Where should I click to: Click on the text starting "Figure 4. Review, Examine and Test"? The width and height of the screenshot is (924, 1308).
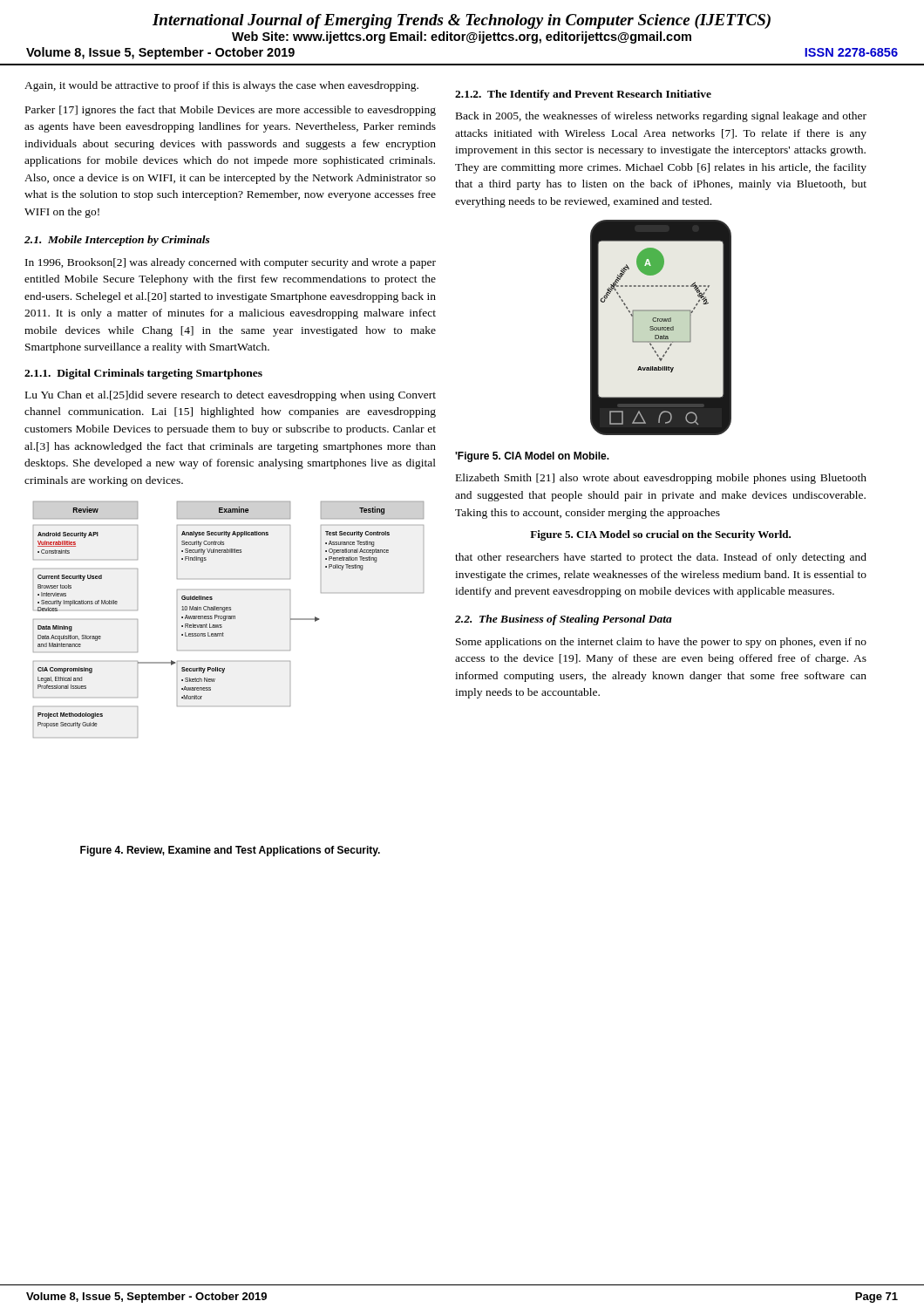pyautogui.click(x=230, y=850)
